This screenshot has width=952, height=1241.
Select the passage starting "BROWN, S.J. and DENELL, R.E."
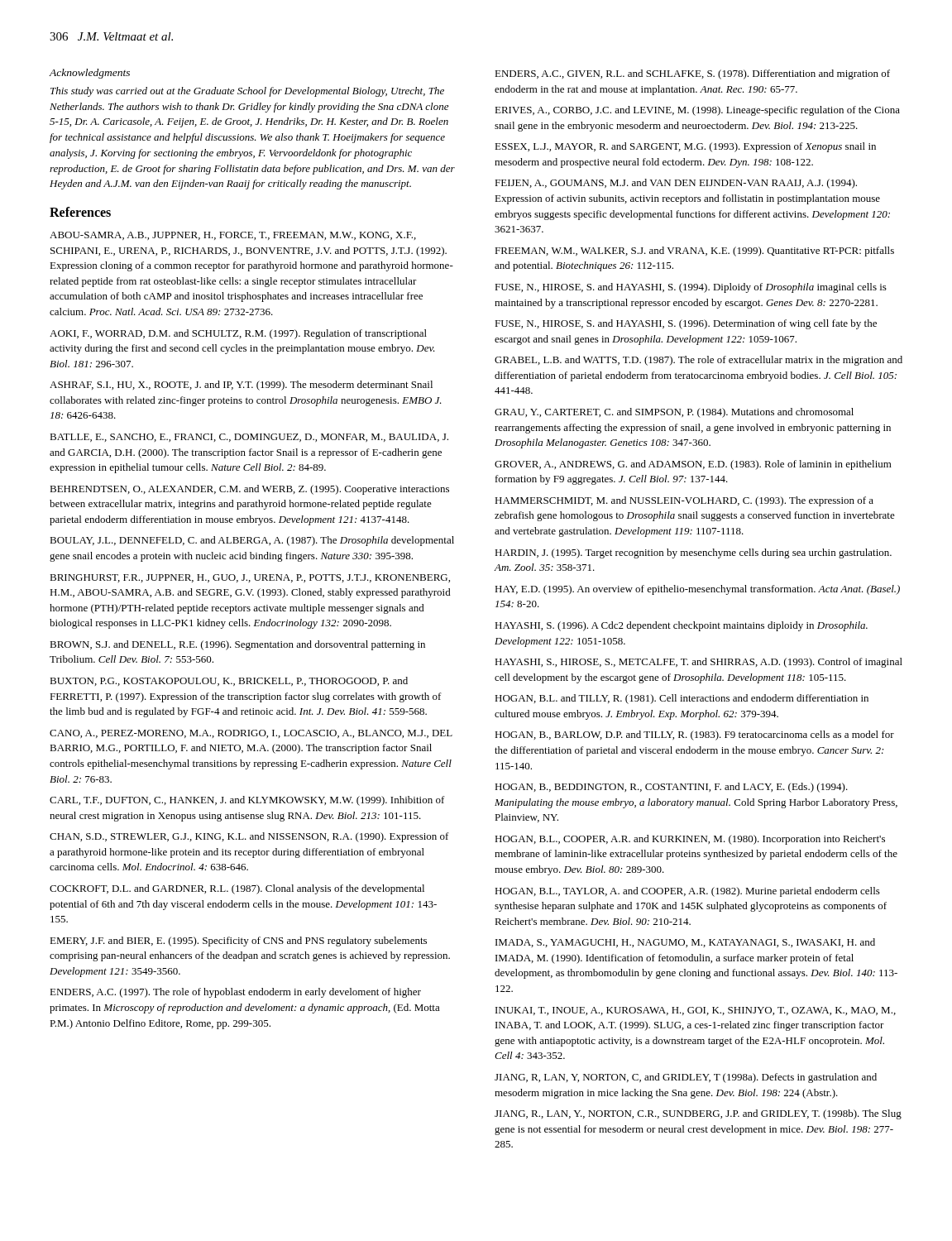tap(238, 652)
